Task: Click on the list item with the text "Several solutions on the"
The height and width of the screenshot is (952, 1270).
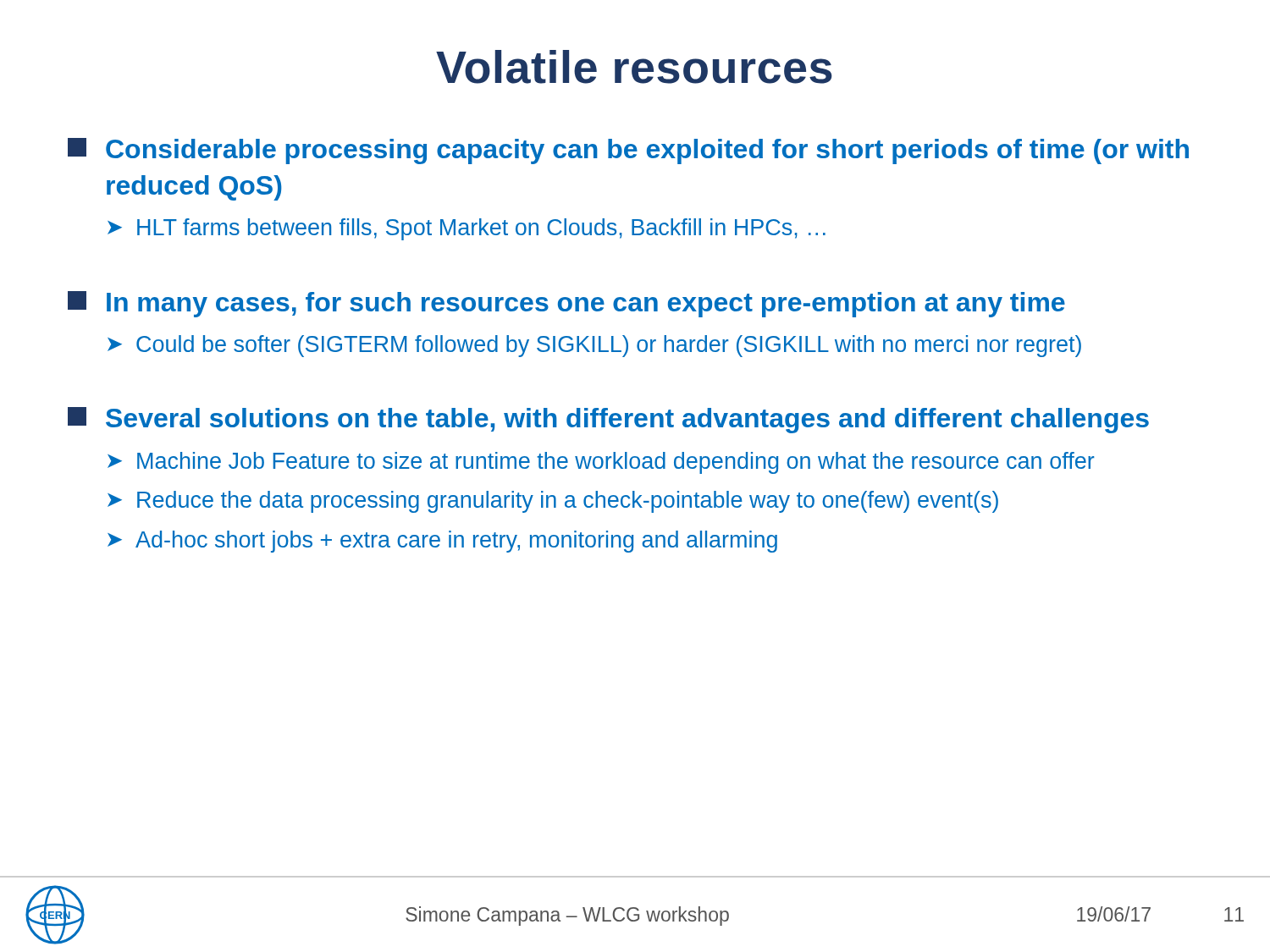Action: [609, 482]
